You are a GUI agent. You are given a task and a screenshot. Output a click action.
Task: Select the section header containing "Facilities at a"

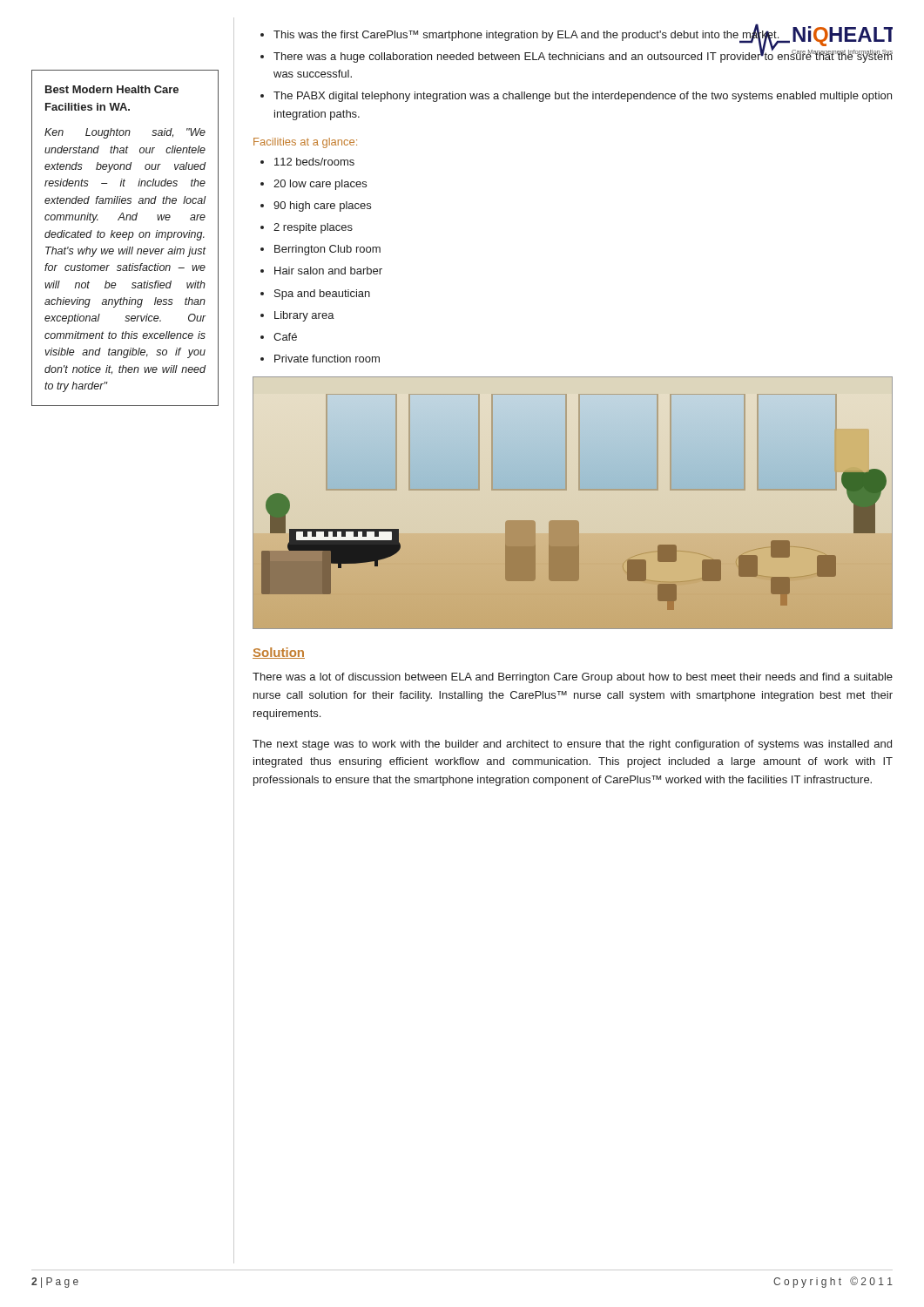click(x=305, y=141)
